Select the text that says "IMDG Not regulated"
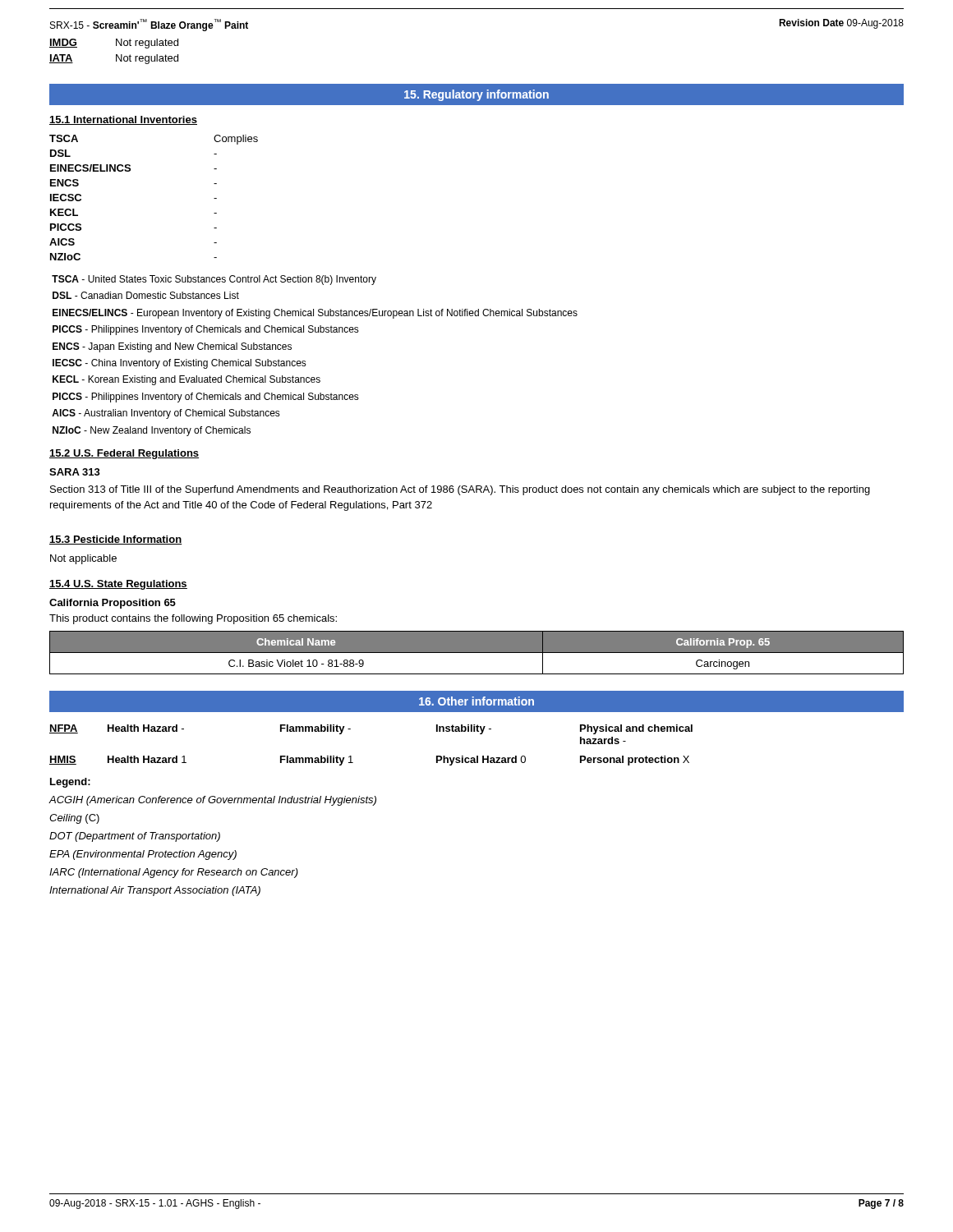The image size is (953, 1232). click(114, 42)
